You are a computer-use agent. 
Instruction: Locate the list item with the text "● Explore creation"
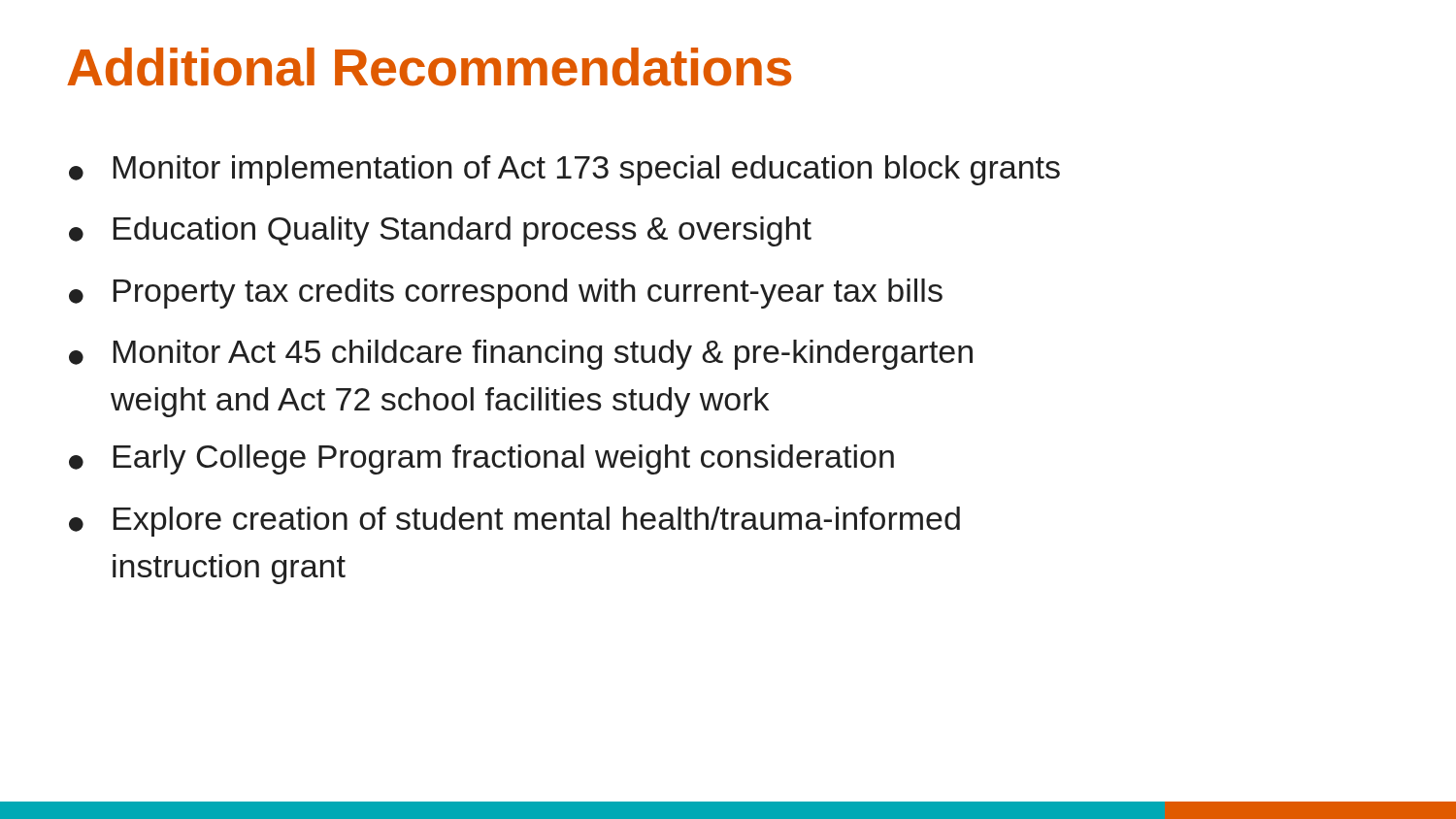pyautogui.click(x=728, y=543)
